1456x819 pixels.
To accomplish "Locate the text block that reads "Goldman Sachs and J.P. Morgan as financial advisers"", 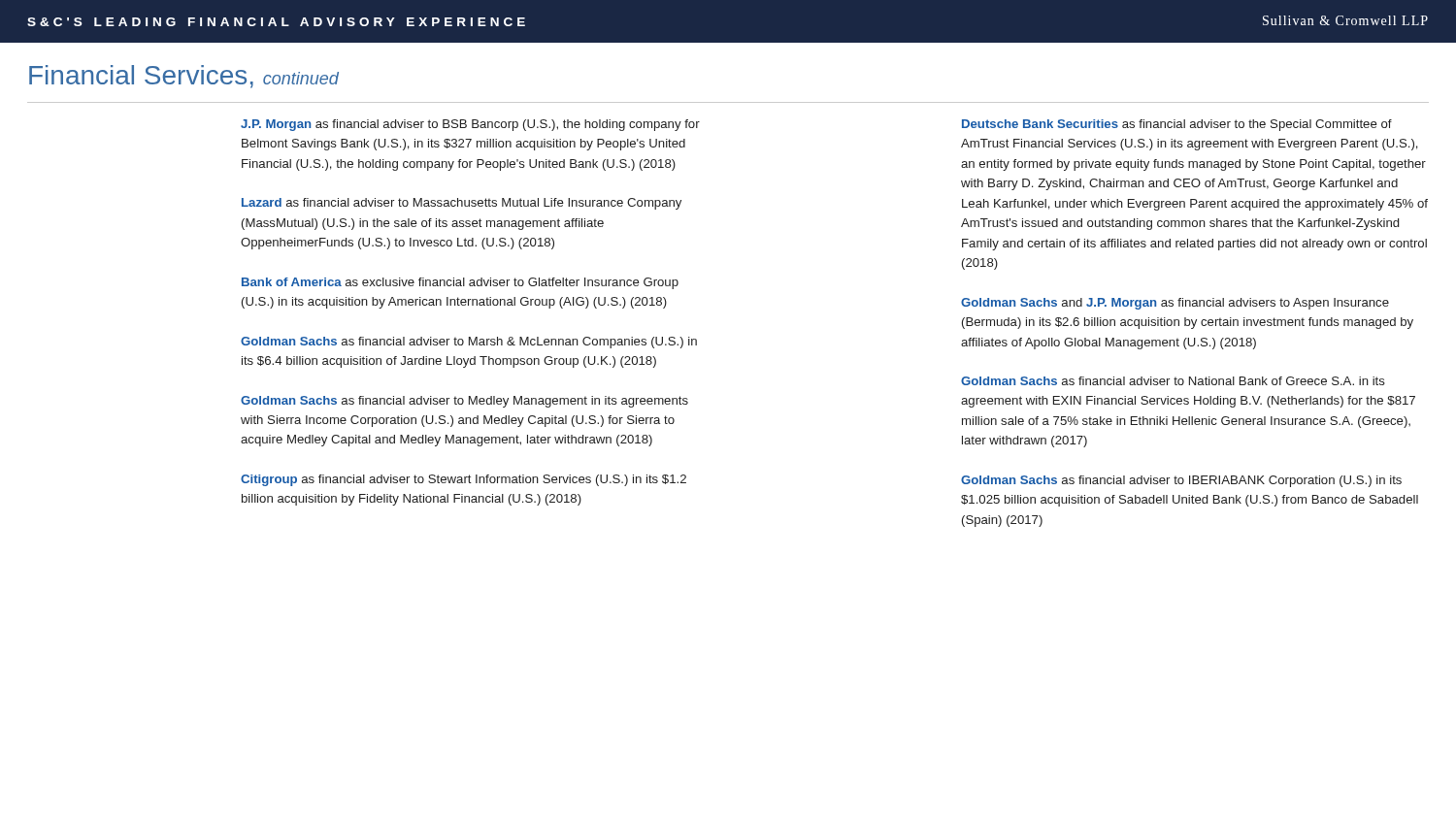I will point(1187,322).
